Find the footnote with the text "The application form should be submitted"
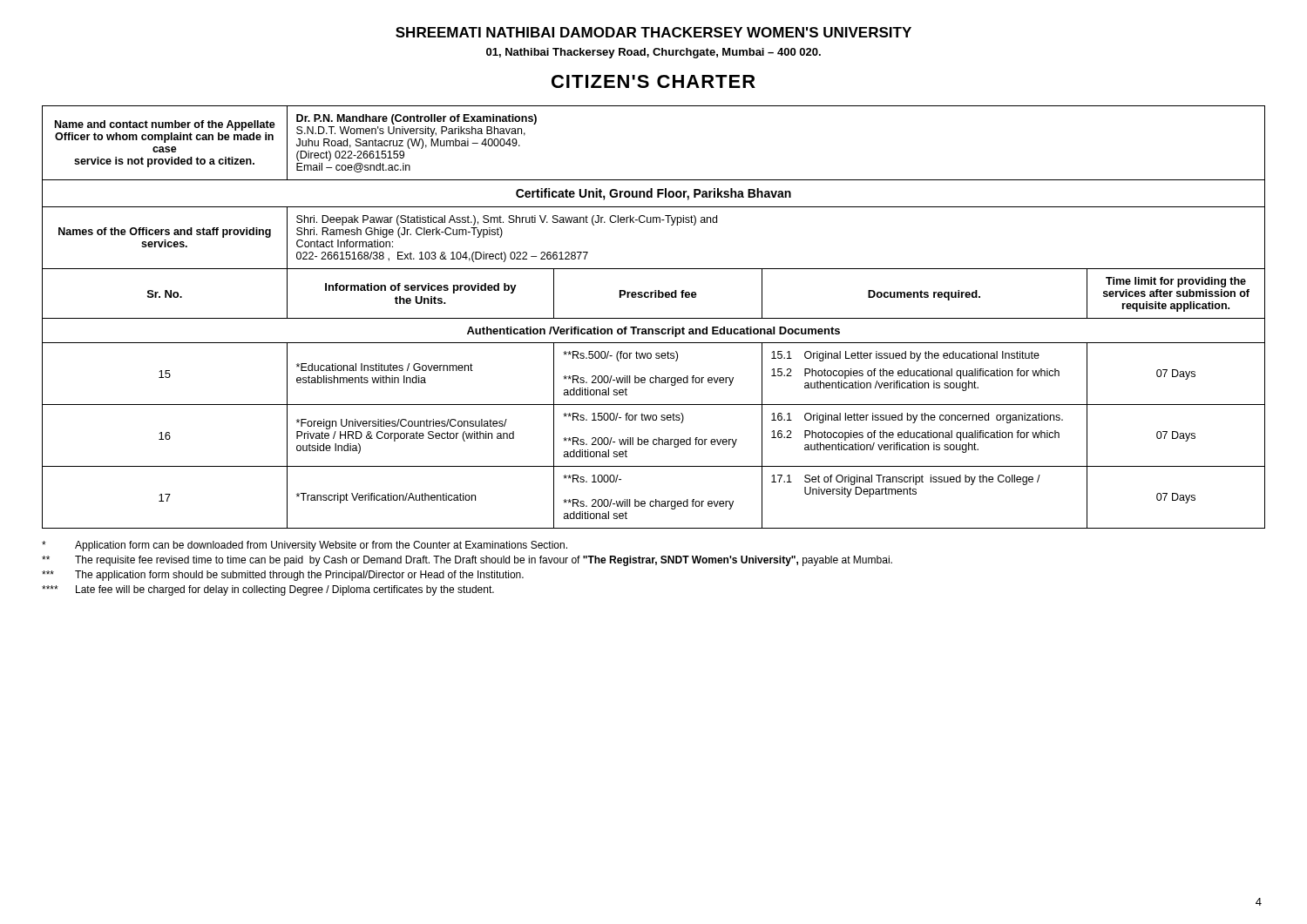The height and width of the screenshot is (924, 1307). (x=283, y=575)
